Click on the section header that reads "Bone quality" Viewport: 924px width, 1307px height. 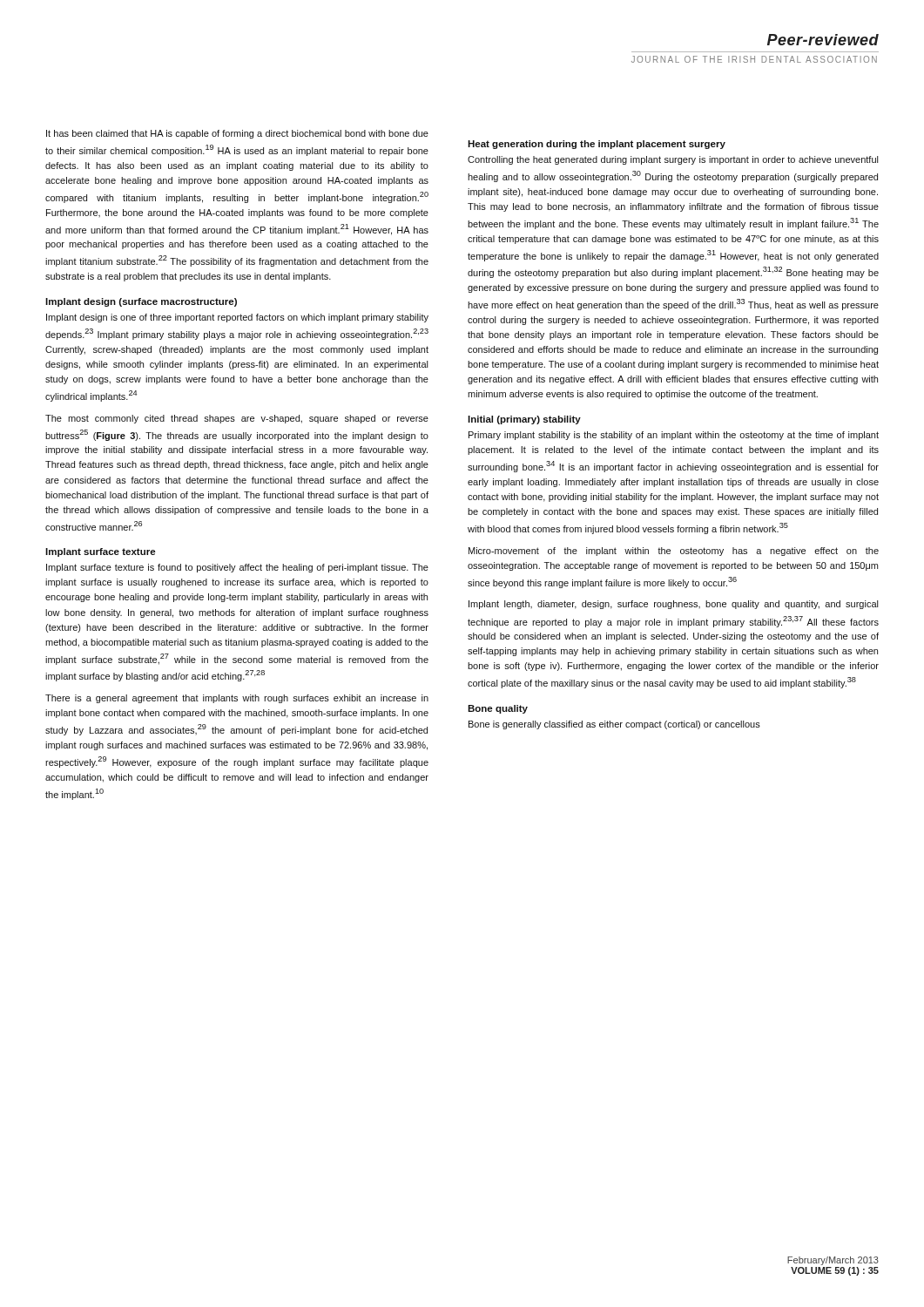pyautogui.click(x=498, y=708)
